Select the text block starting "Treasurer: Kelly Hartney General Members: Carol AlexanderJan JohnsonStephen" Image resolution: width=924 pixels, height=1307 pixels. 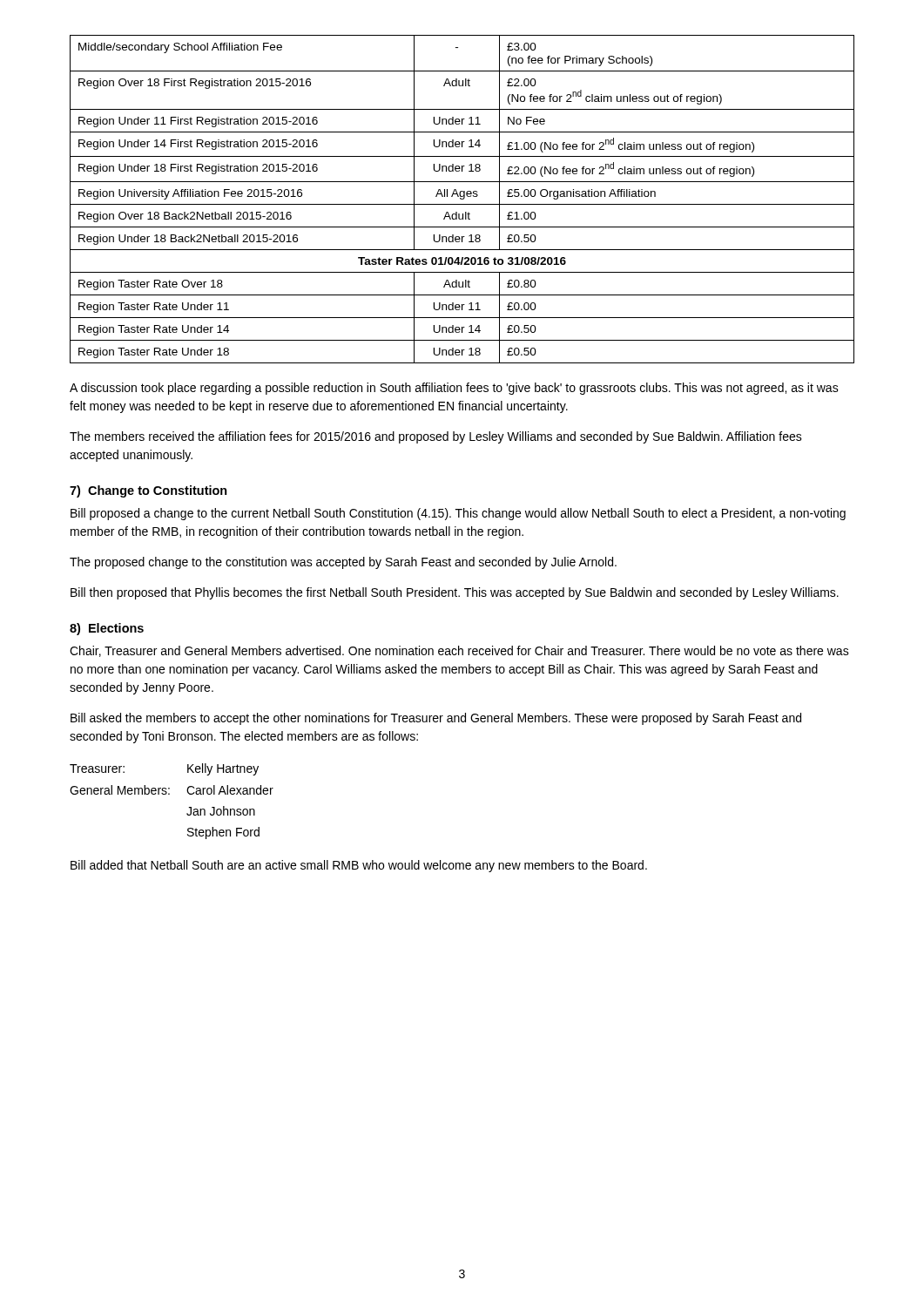click(179, 801)
